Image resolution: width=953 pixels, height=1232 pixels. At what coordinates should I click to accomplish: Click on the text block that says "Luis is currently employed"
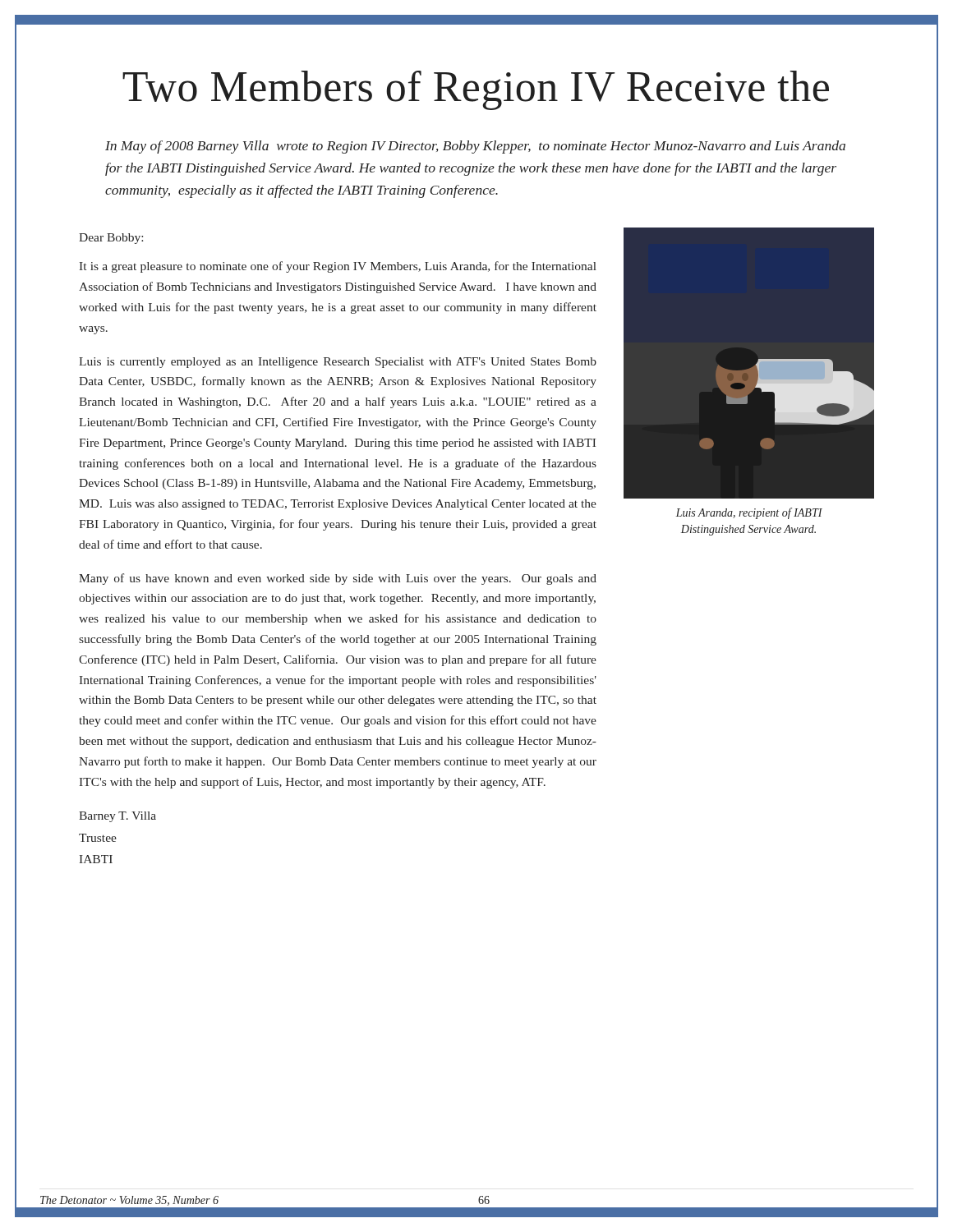[x=338, y=452]
